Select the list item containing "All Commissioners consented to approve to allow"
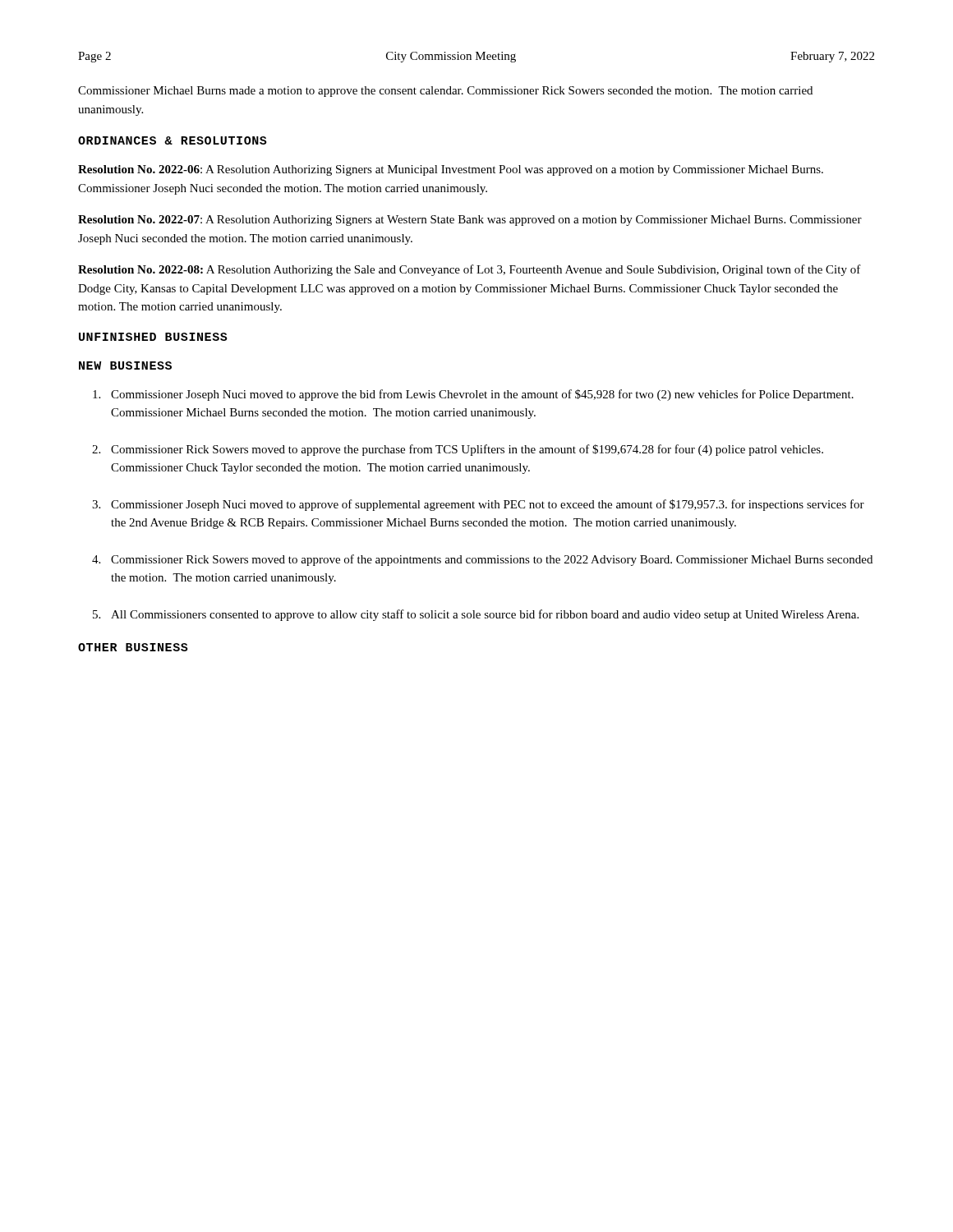The width and height of the screenshot is (953, 1232). click(485, 614)
